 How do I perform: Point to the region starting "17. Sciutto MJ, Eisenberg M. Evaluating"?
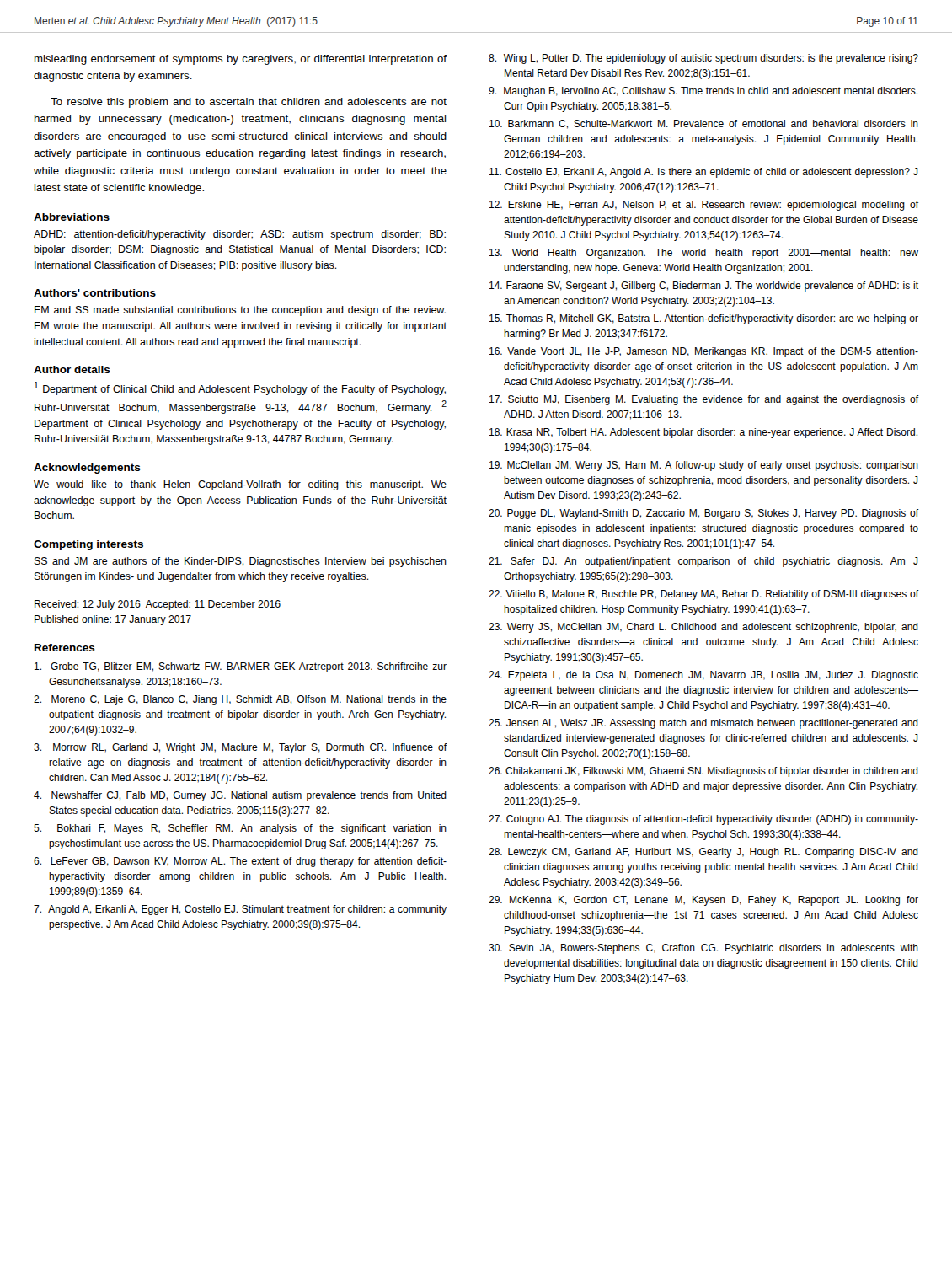703,407
